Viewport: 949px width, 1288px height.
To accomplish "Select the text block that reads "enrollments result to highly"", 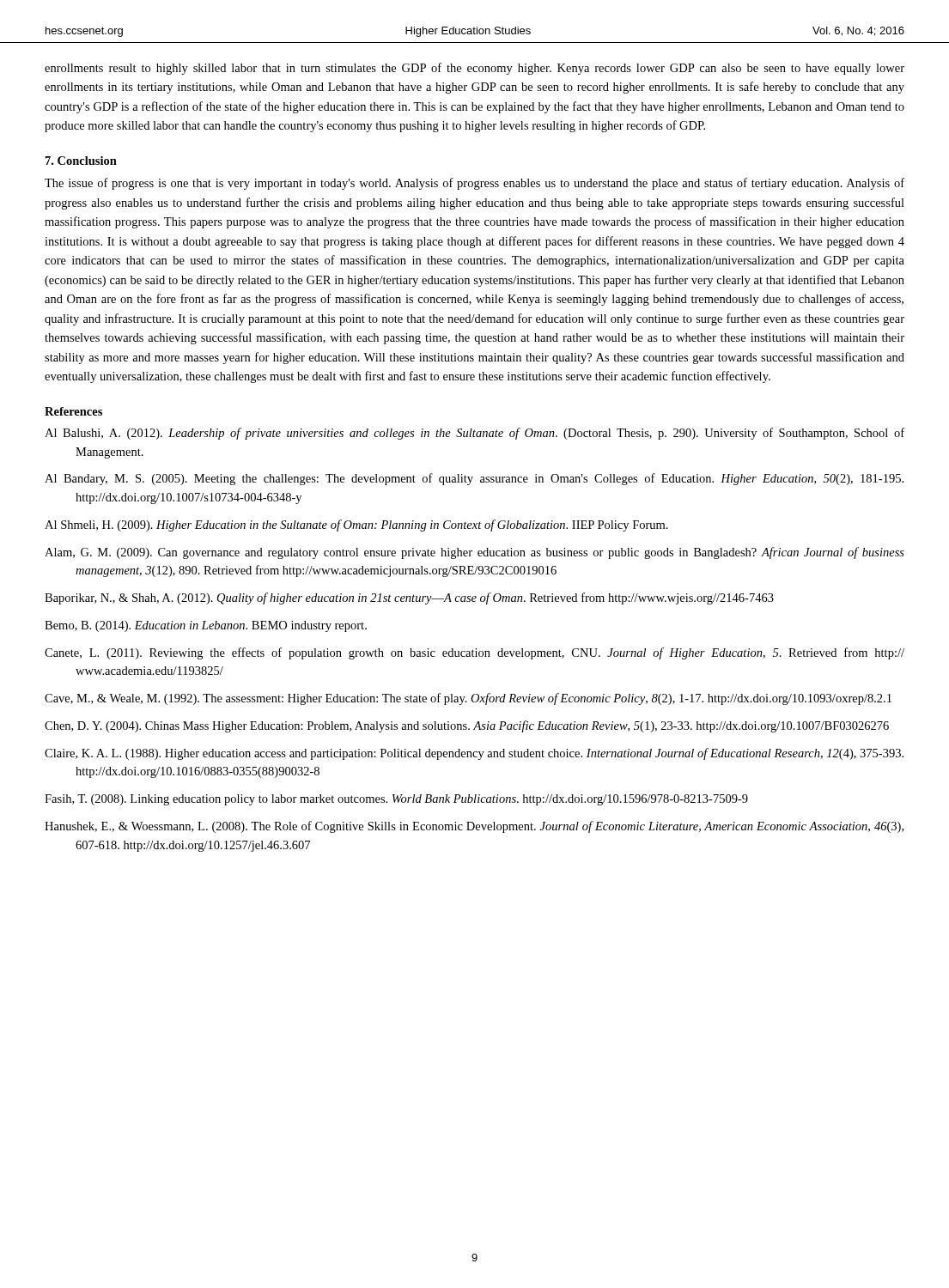I will (474, 97).
